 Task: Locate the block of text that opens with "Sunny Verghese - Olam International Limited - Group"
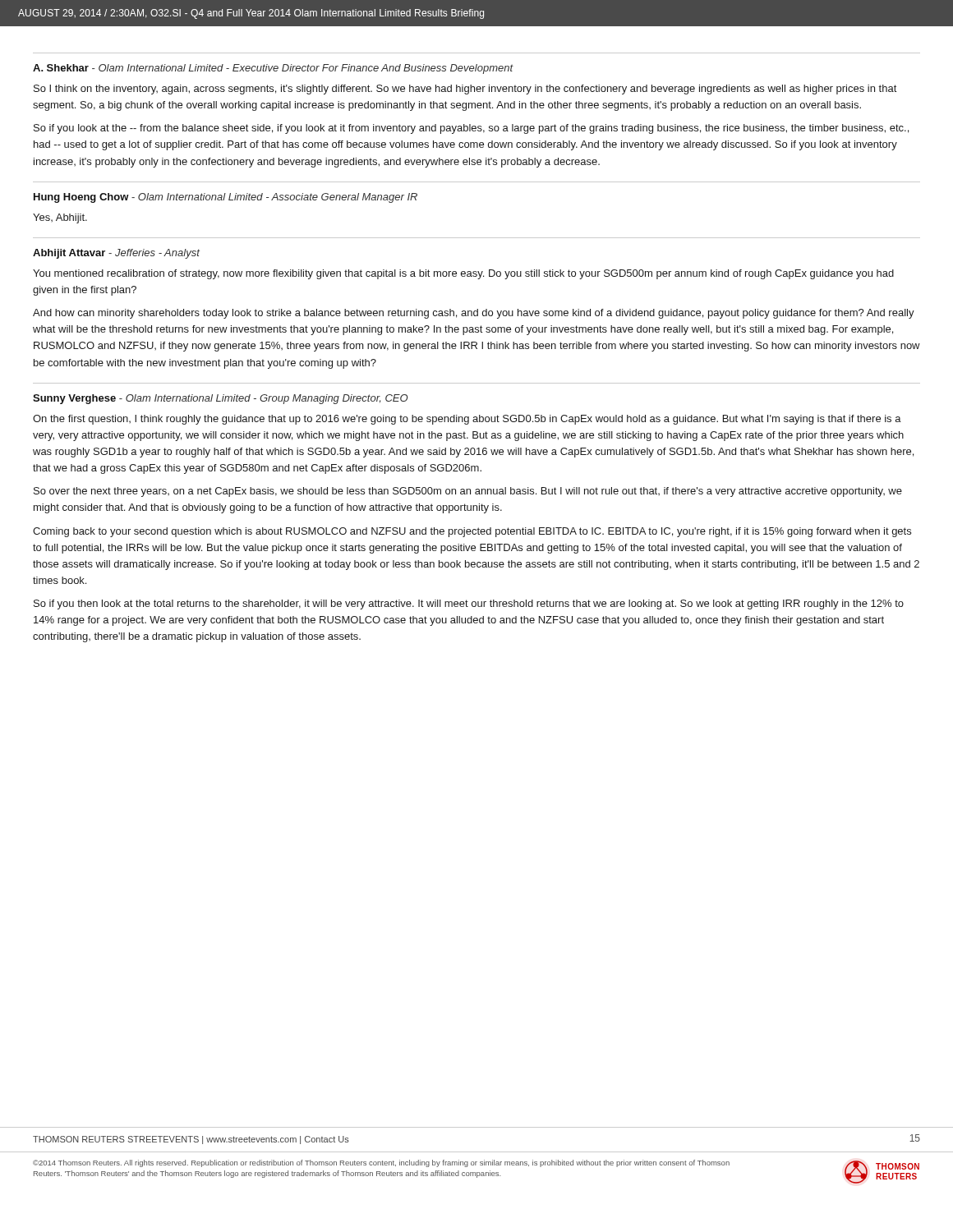[220, 398]
